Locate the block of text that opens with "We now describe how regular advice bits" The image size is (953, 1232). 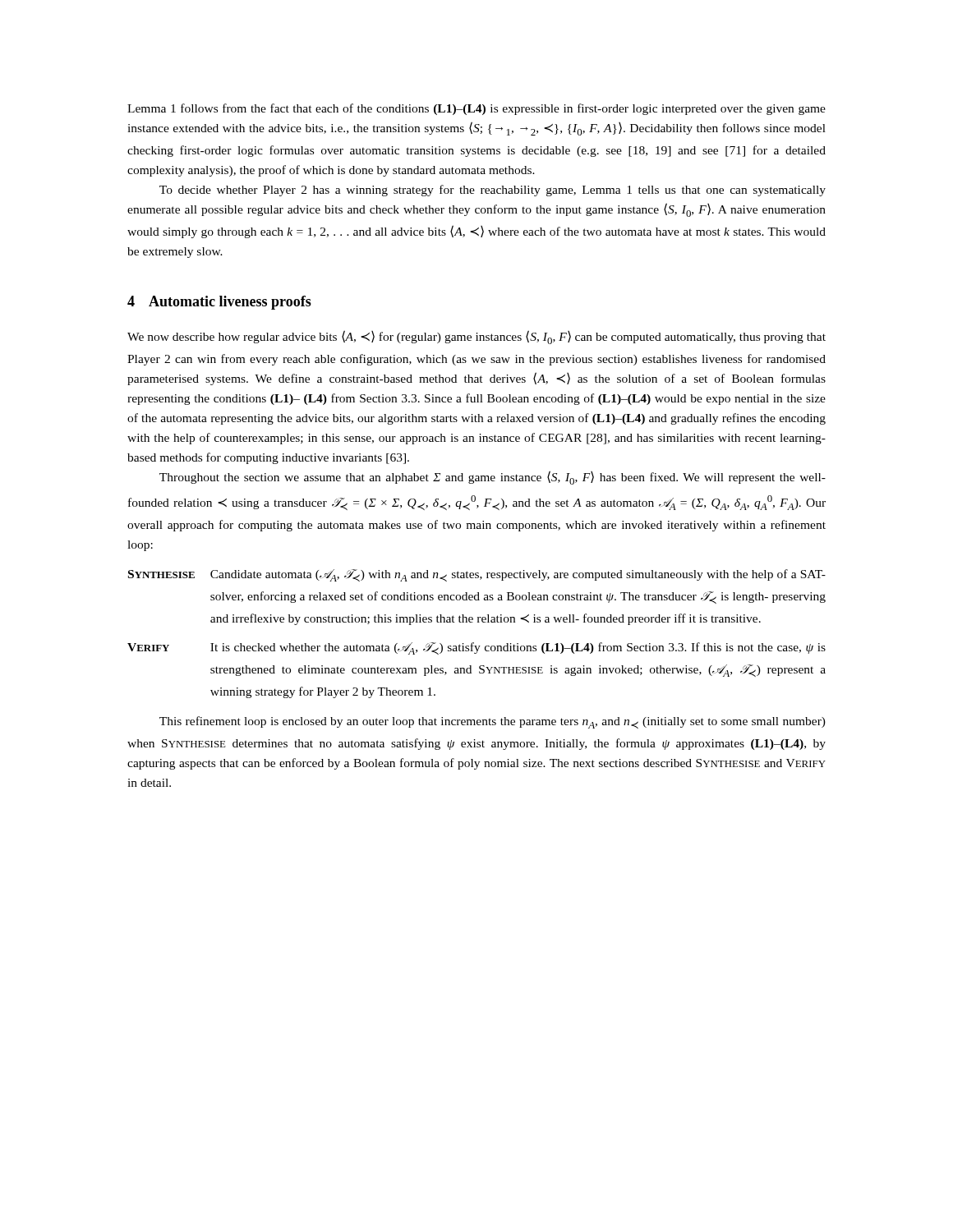click(476, 397)
